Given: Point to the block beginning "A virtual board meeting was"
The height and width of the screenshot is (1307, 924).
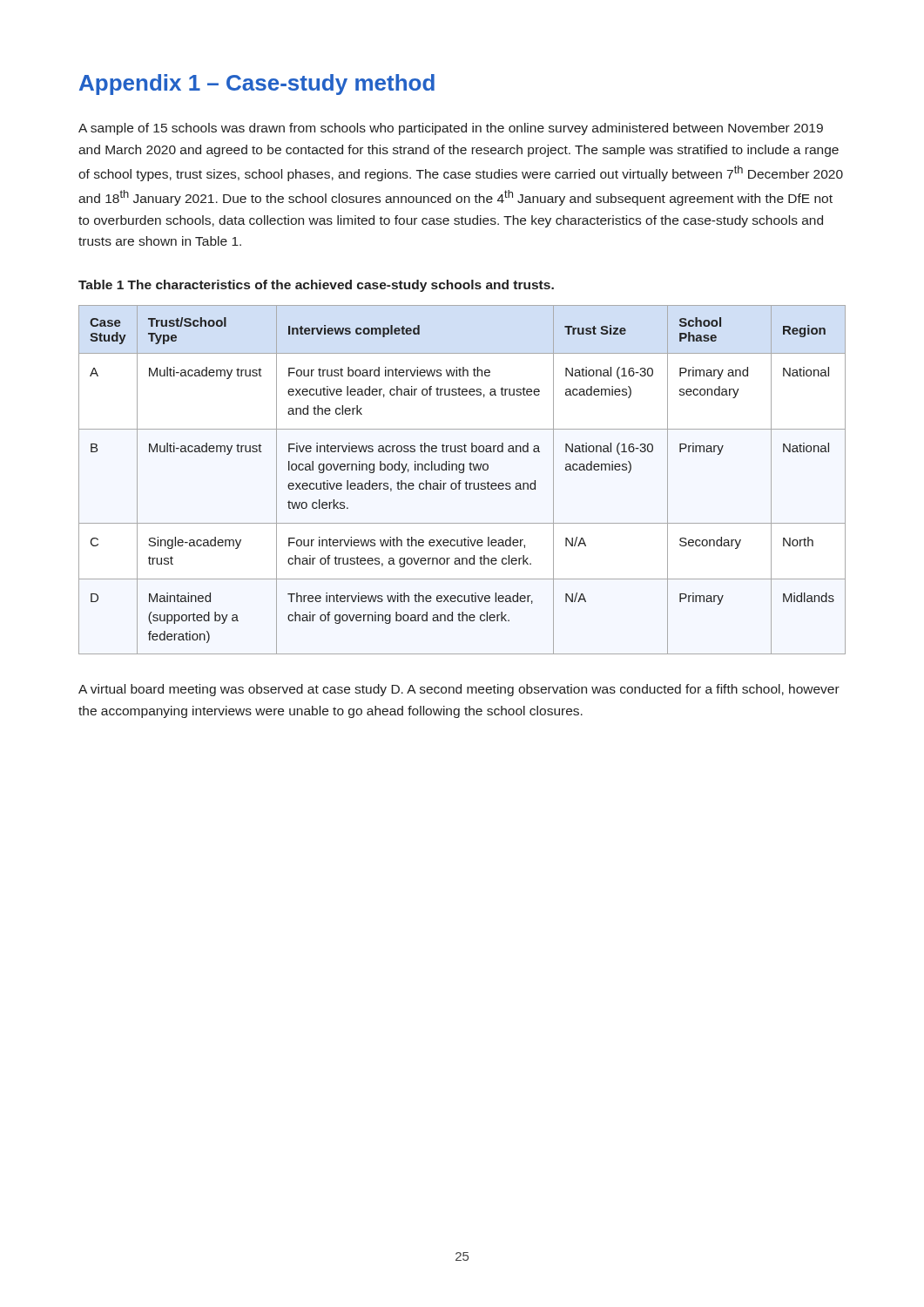Looking at the screenshot, I should [x=462, y=701].
